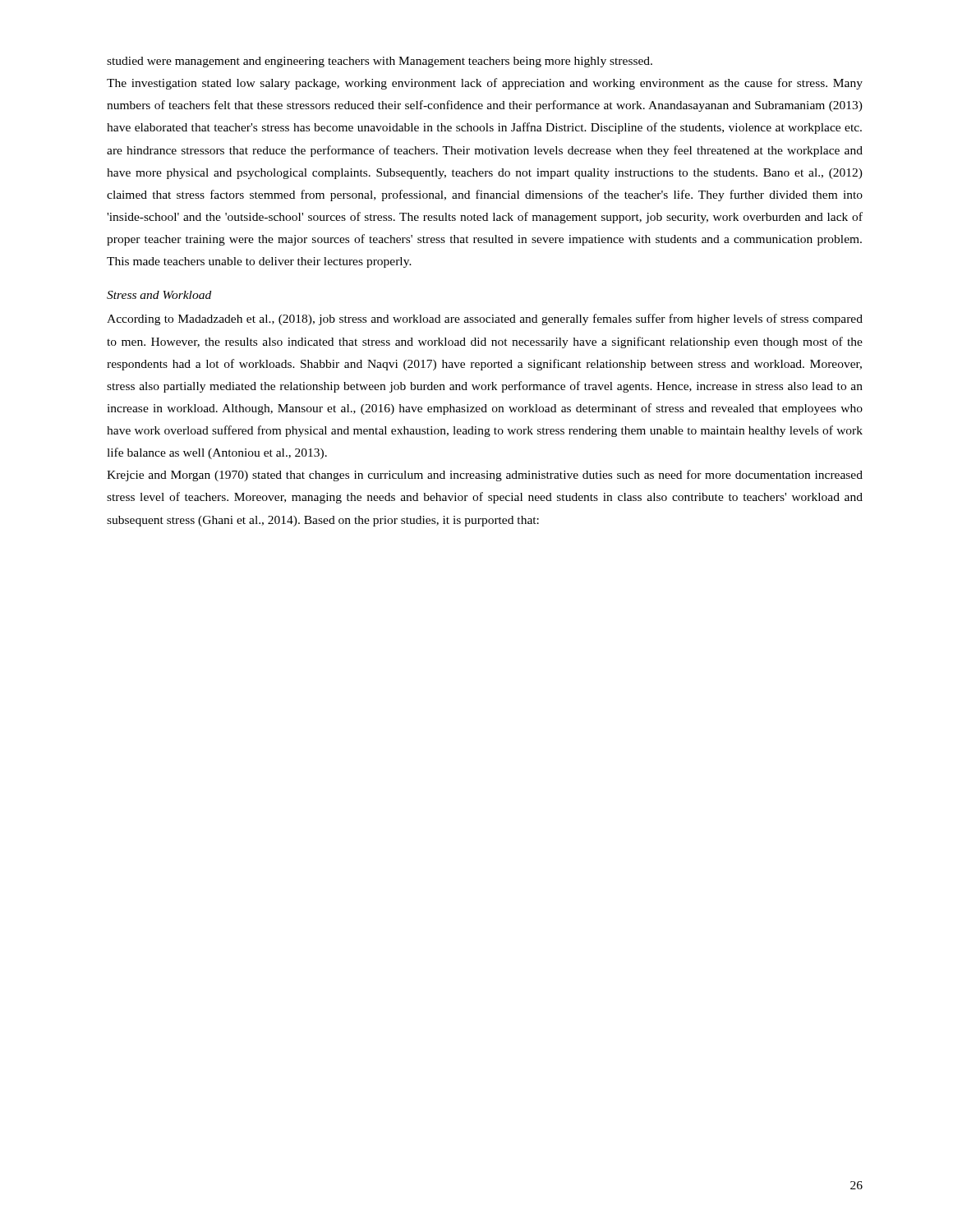Click the passage that begins "studied were management and engineering teachers with Management"
Screen dimensions: 1232x953
pos(485,161)
